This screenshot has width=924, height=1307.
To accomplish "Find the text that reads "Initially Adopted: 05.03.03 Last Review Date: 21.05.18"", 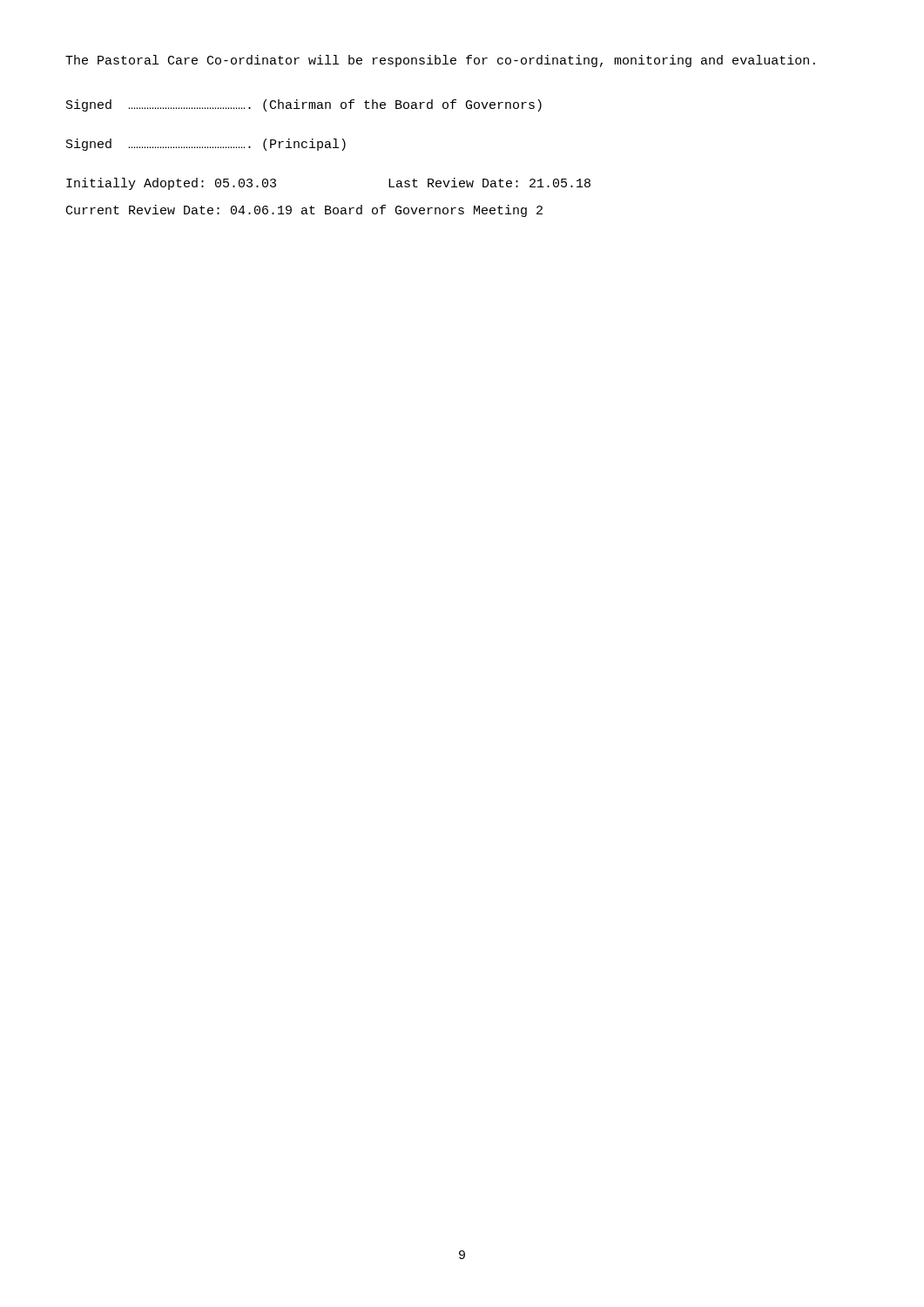I will (x=462, y=184).
